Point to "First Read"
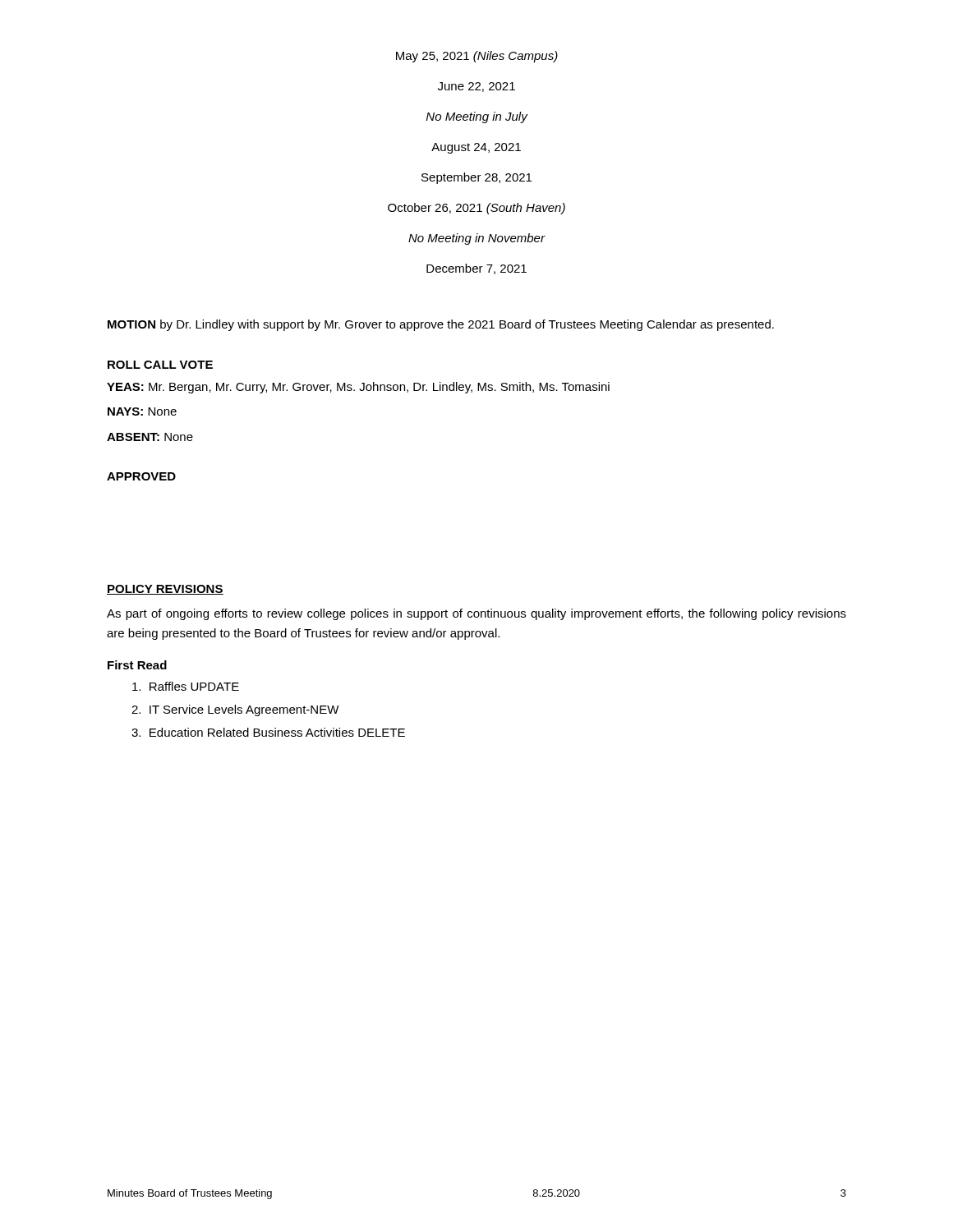The height and width of the screenshot is (1232, 953). pos(137,665)
